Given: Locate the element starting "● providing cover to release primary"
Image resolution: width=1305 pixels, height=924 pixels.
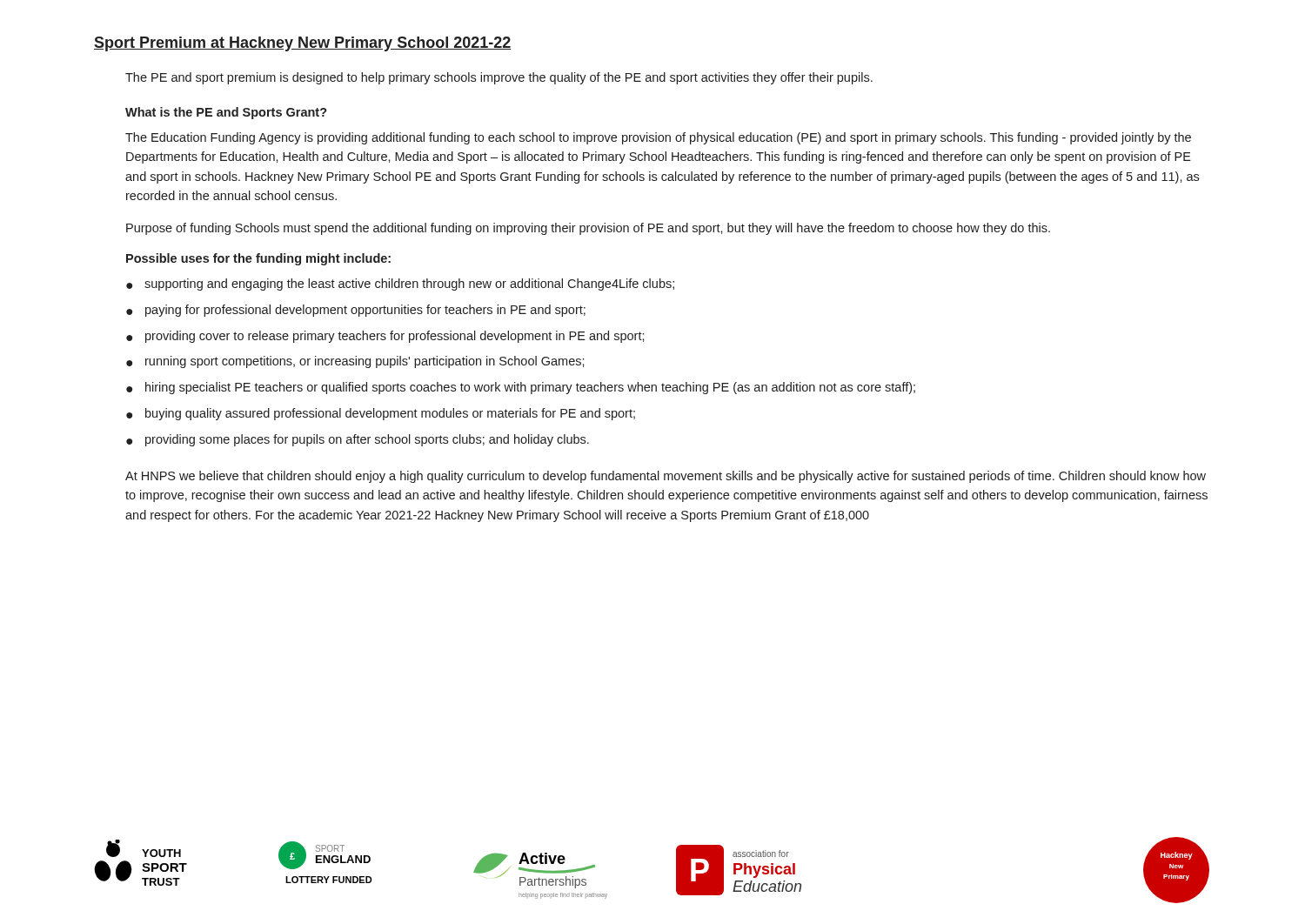Looking at the screenshot, I should pyautogui.click(x=385, y=337).
